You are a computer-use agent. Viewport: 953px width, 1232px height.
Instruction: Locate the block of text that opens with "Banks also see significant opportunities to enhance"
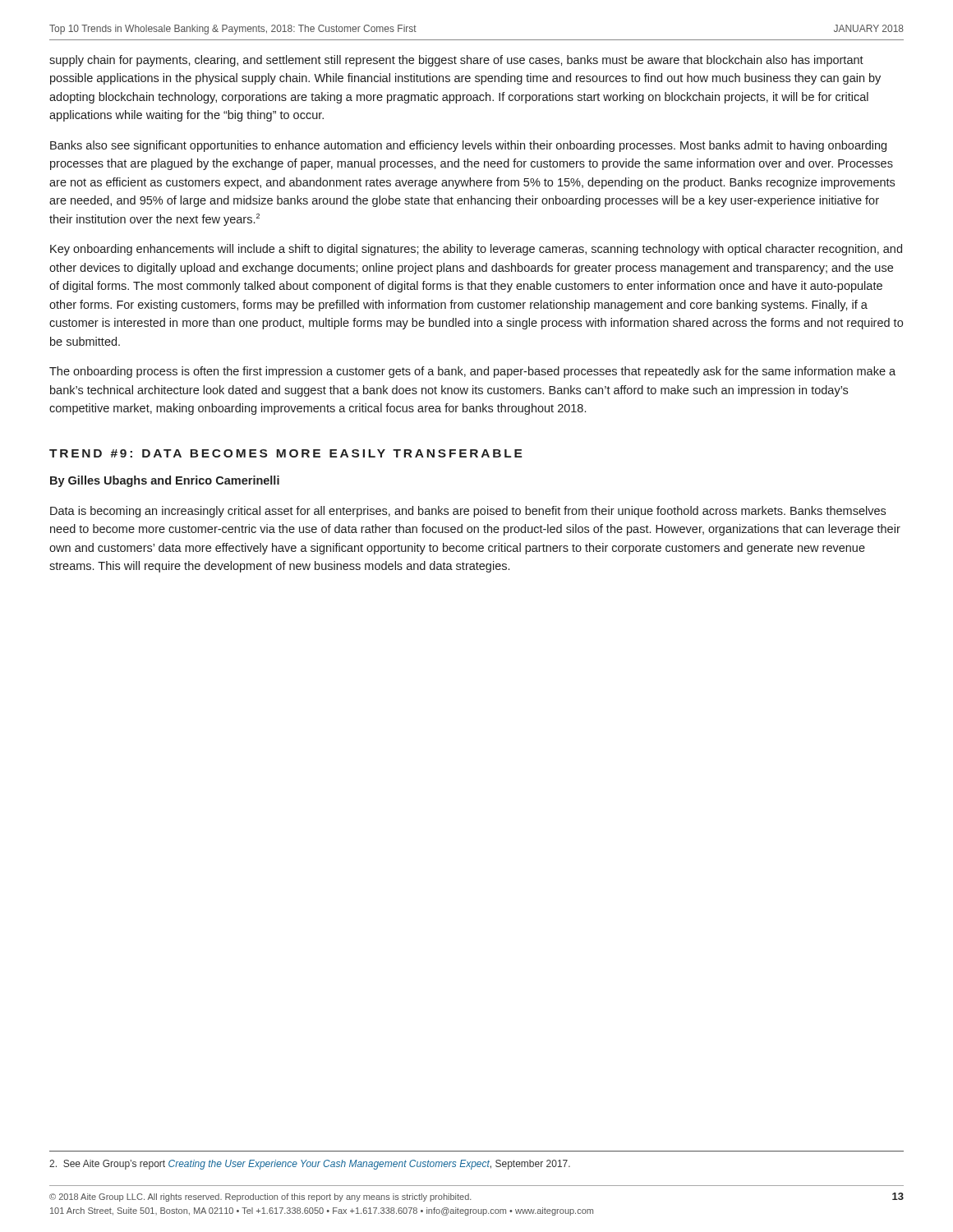coord(476,182)
